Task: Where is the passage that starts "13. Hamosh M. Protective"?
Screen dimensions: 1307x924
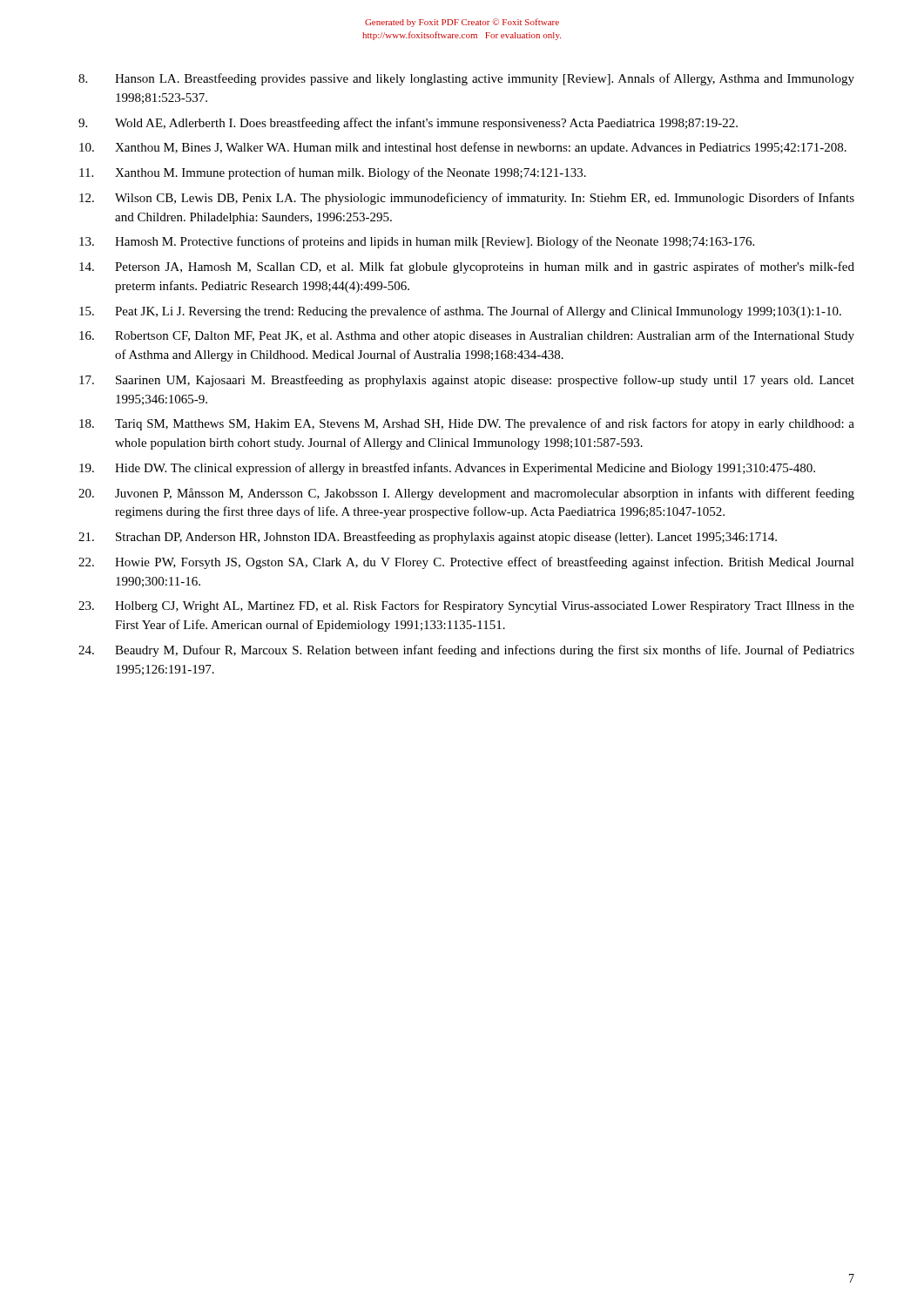Action: (x=466, y=242)
